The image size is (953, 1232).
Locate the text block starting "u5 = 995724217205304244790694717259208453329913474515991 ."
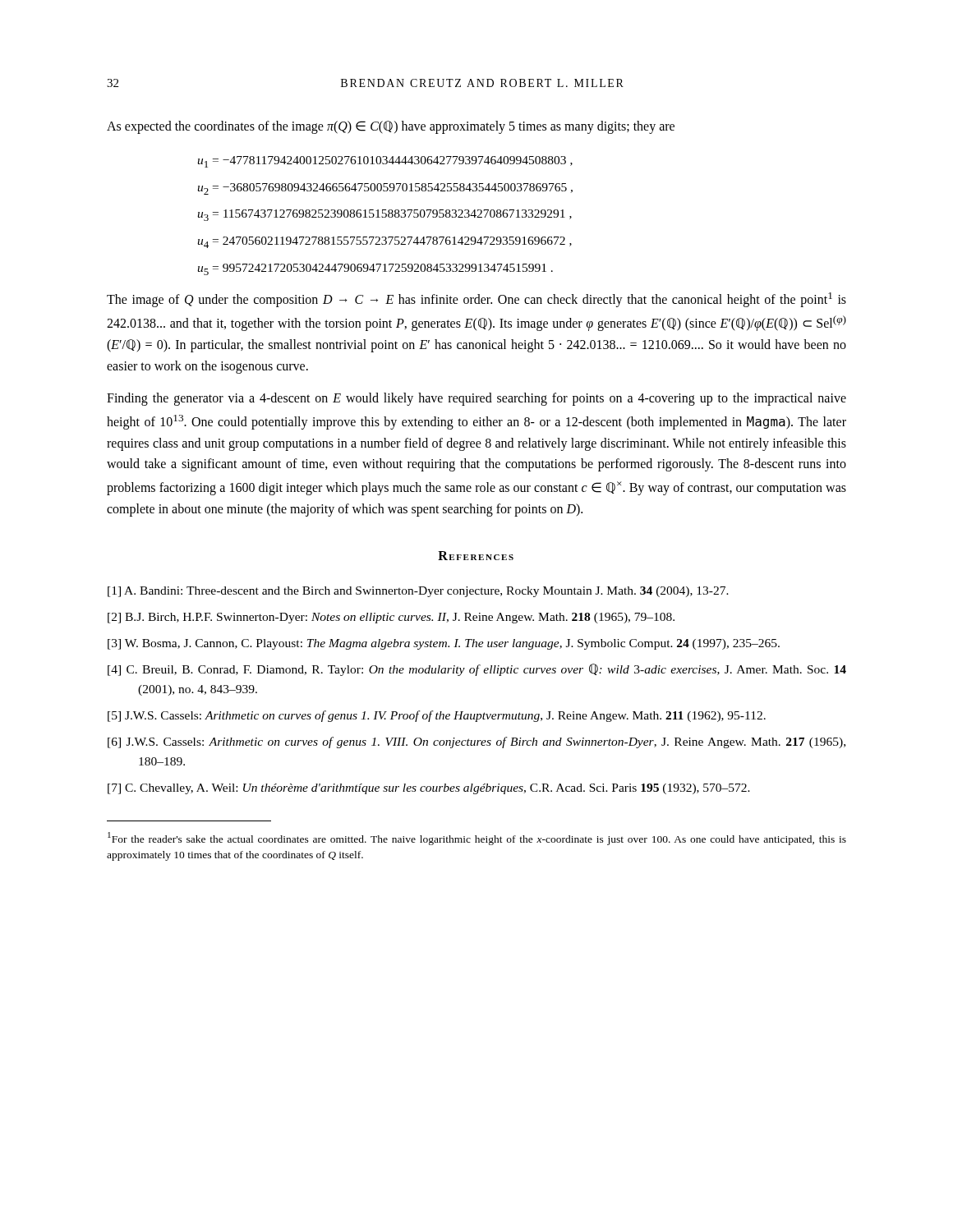coord(375,267)
